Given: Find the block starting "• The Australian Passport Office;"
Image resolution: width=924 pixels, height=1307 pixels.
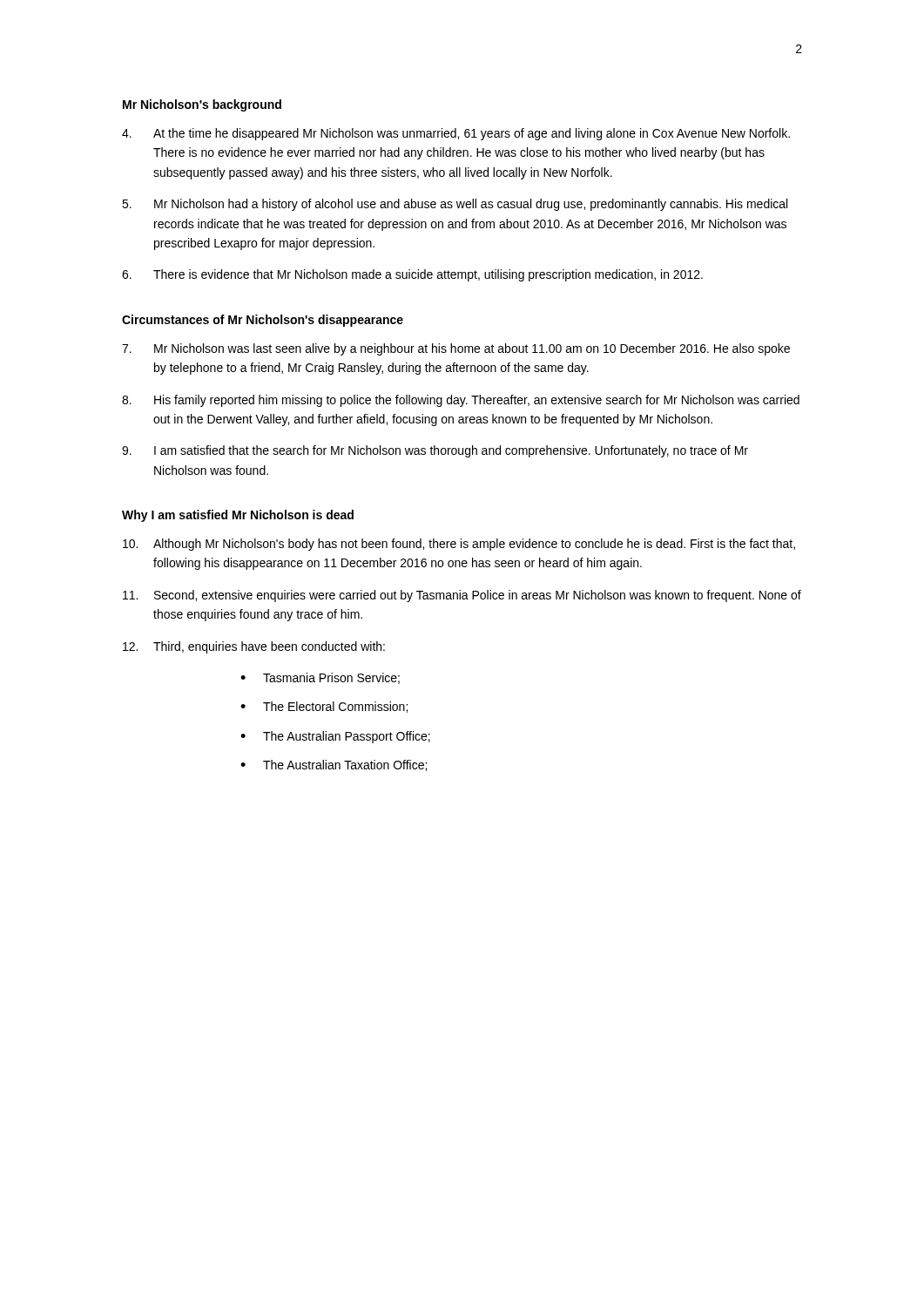Looking at the screenshot, I should click(336, 737).
